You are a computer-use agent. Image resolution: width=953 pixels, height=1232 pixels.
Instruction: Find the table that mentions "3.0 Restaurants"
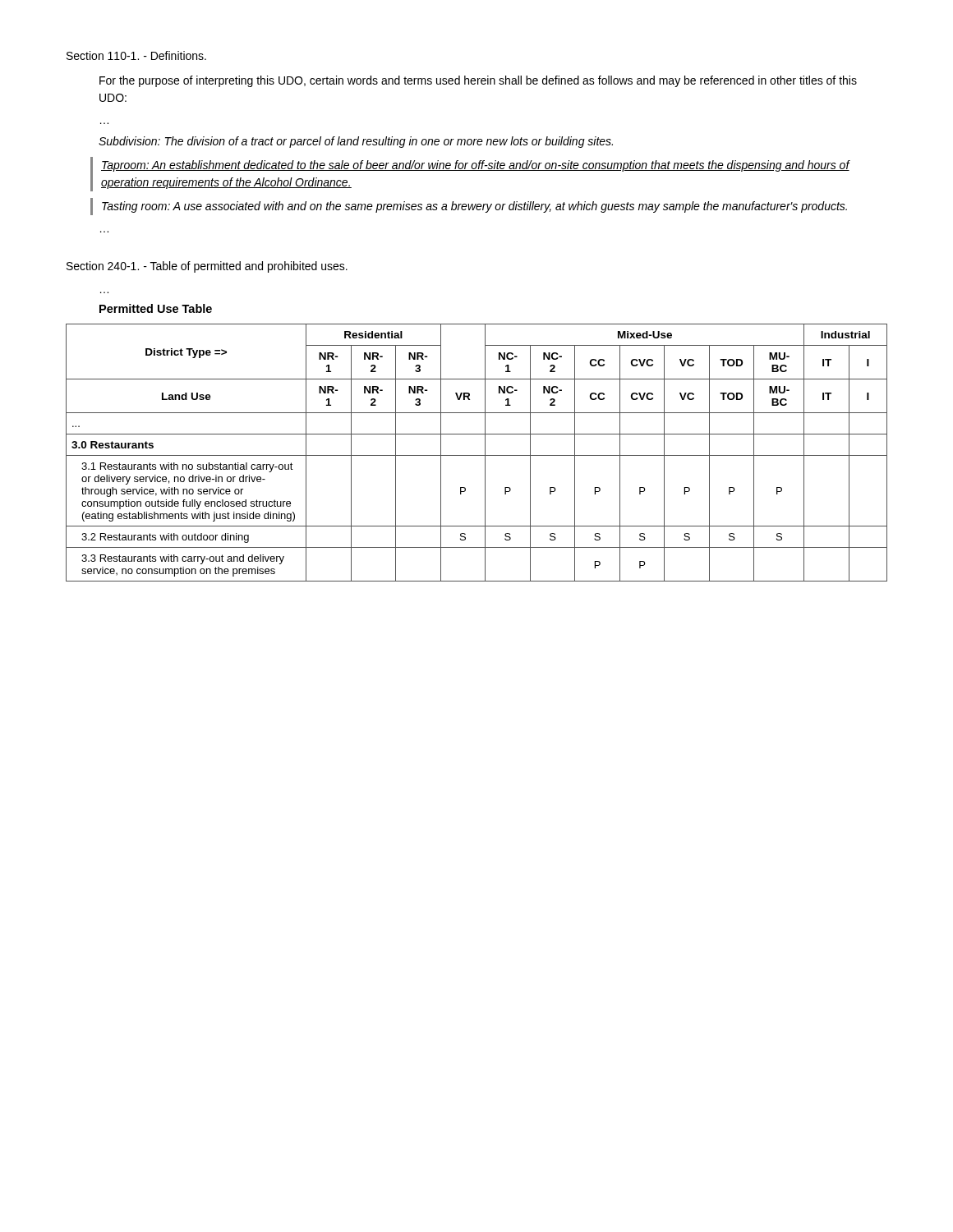[476, 453]
